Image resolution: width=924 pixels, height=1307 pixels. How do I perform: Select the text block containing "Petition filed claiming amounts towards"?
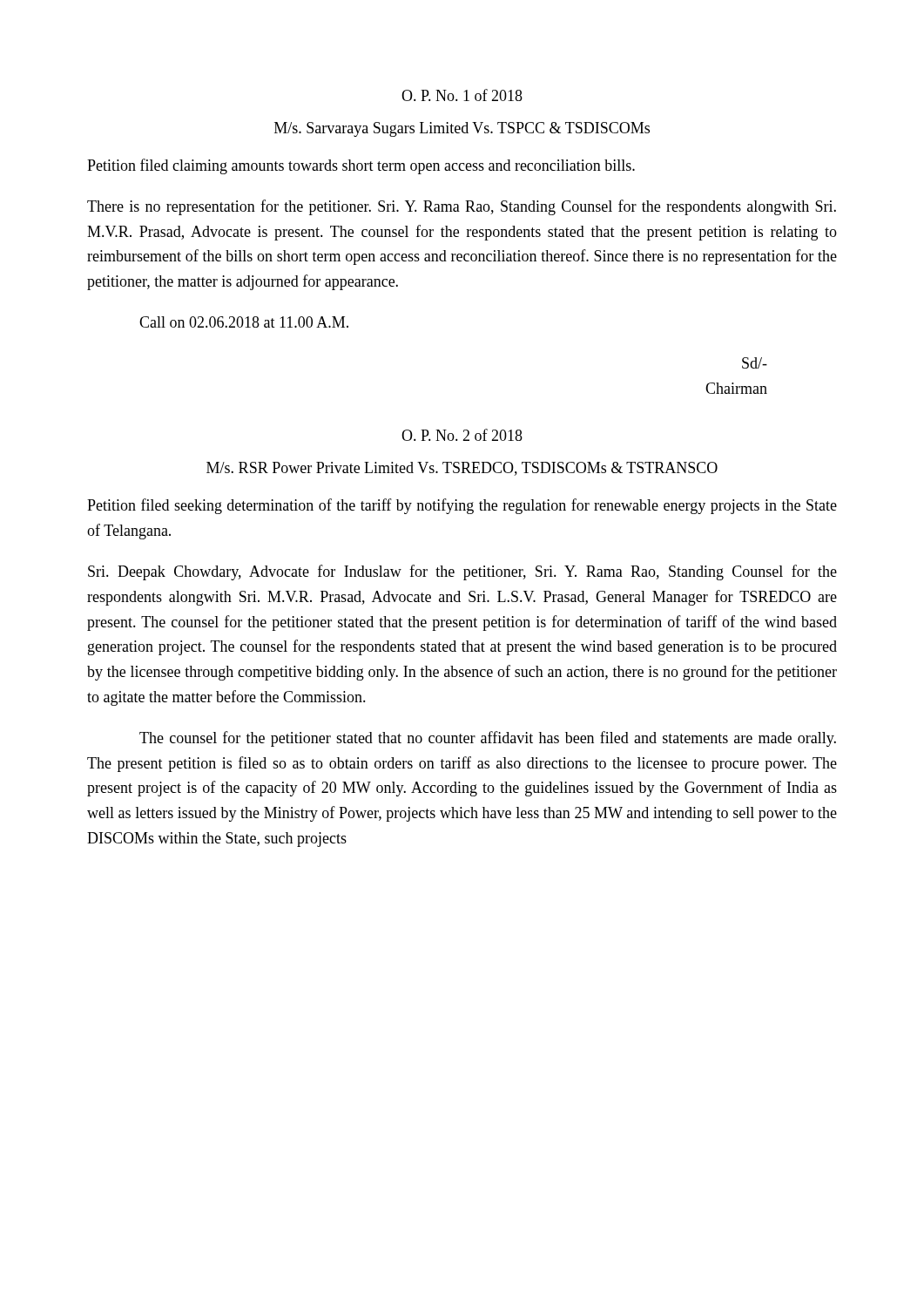click(462, 166)
